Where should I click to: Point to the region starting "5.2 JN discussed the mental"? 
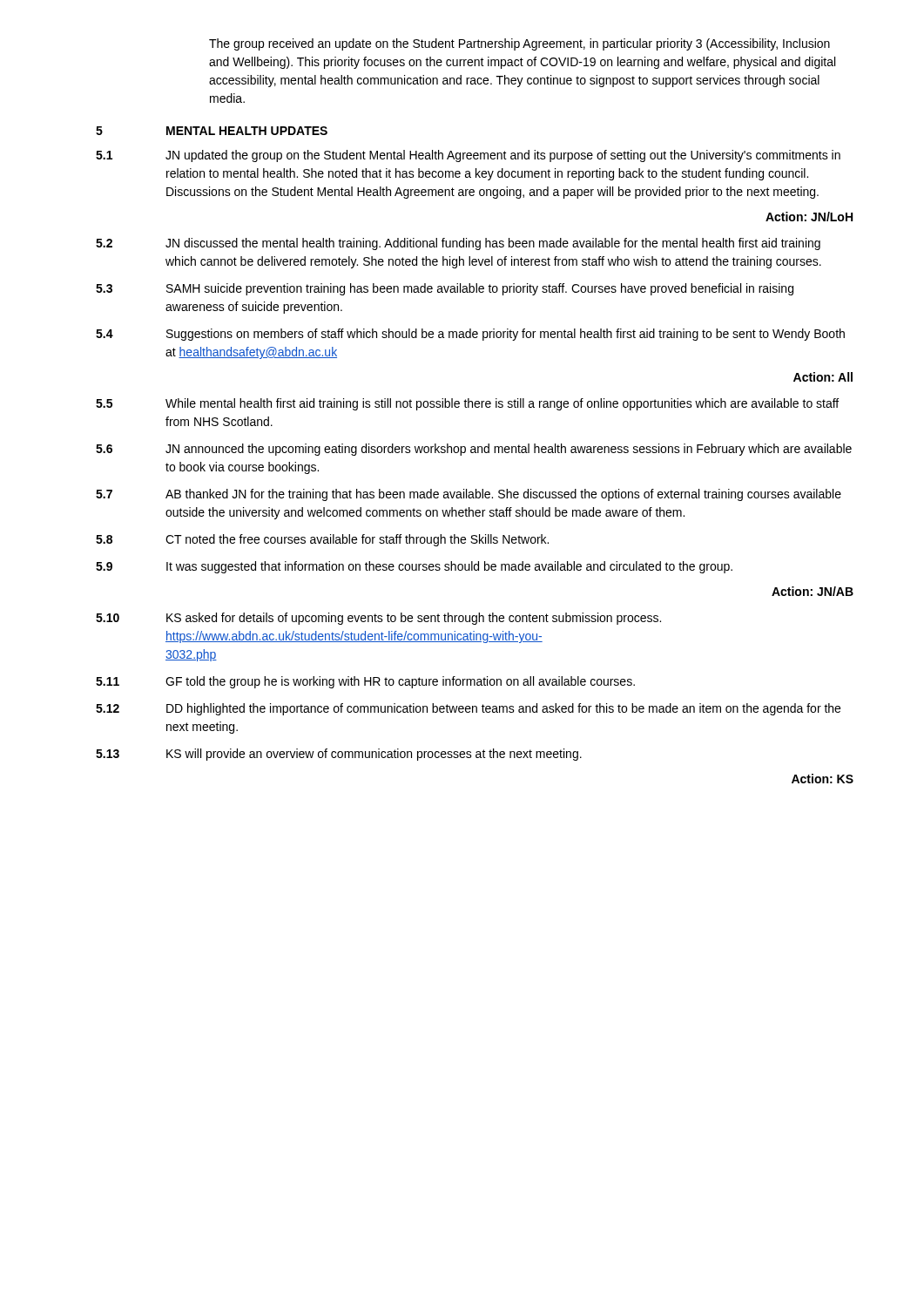[x=475, y=253]
